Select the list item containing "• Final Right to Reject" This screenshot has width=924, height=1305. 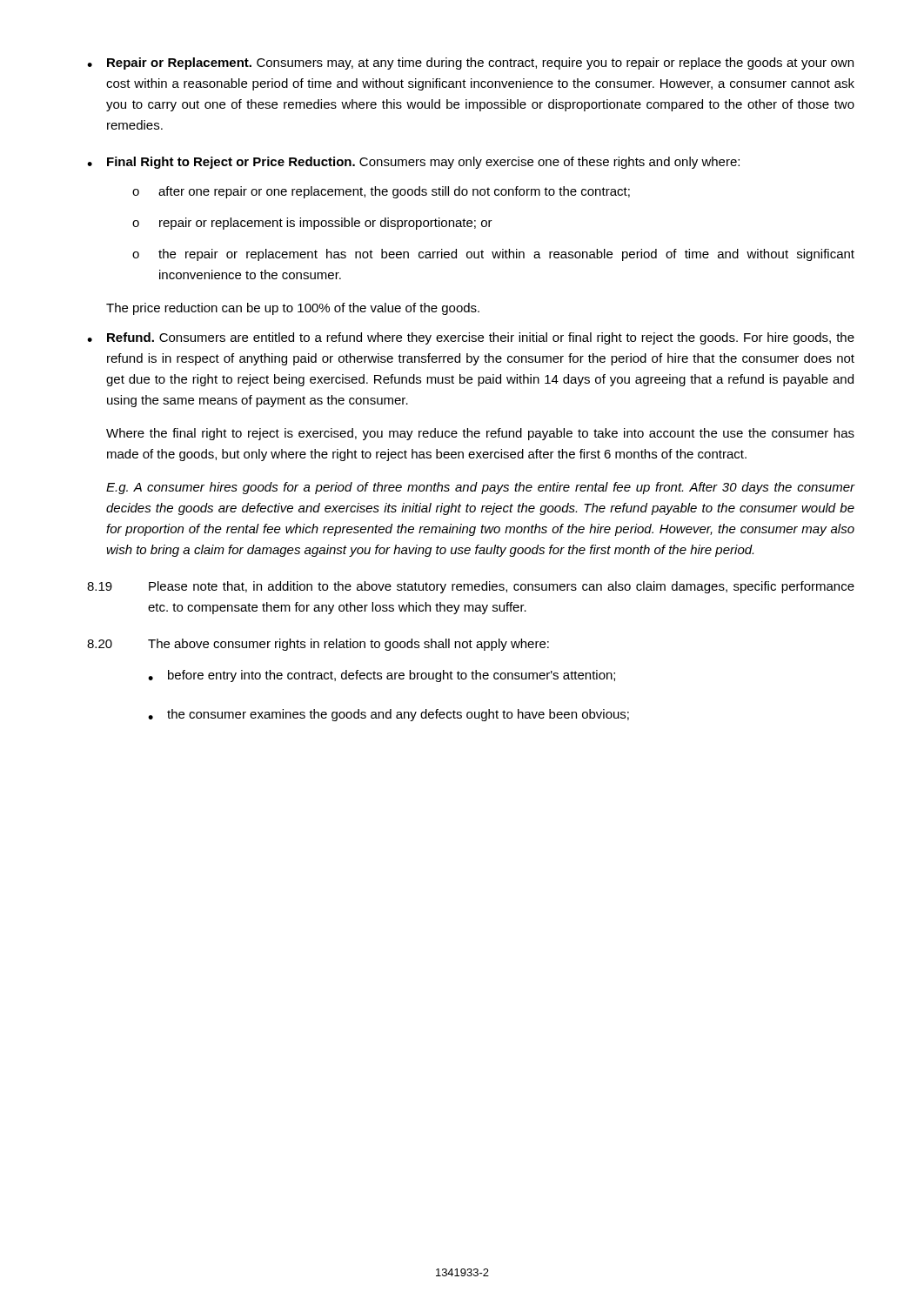tap(471, 235)
